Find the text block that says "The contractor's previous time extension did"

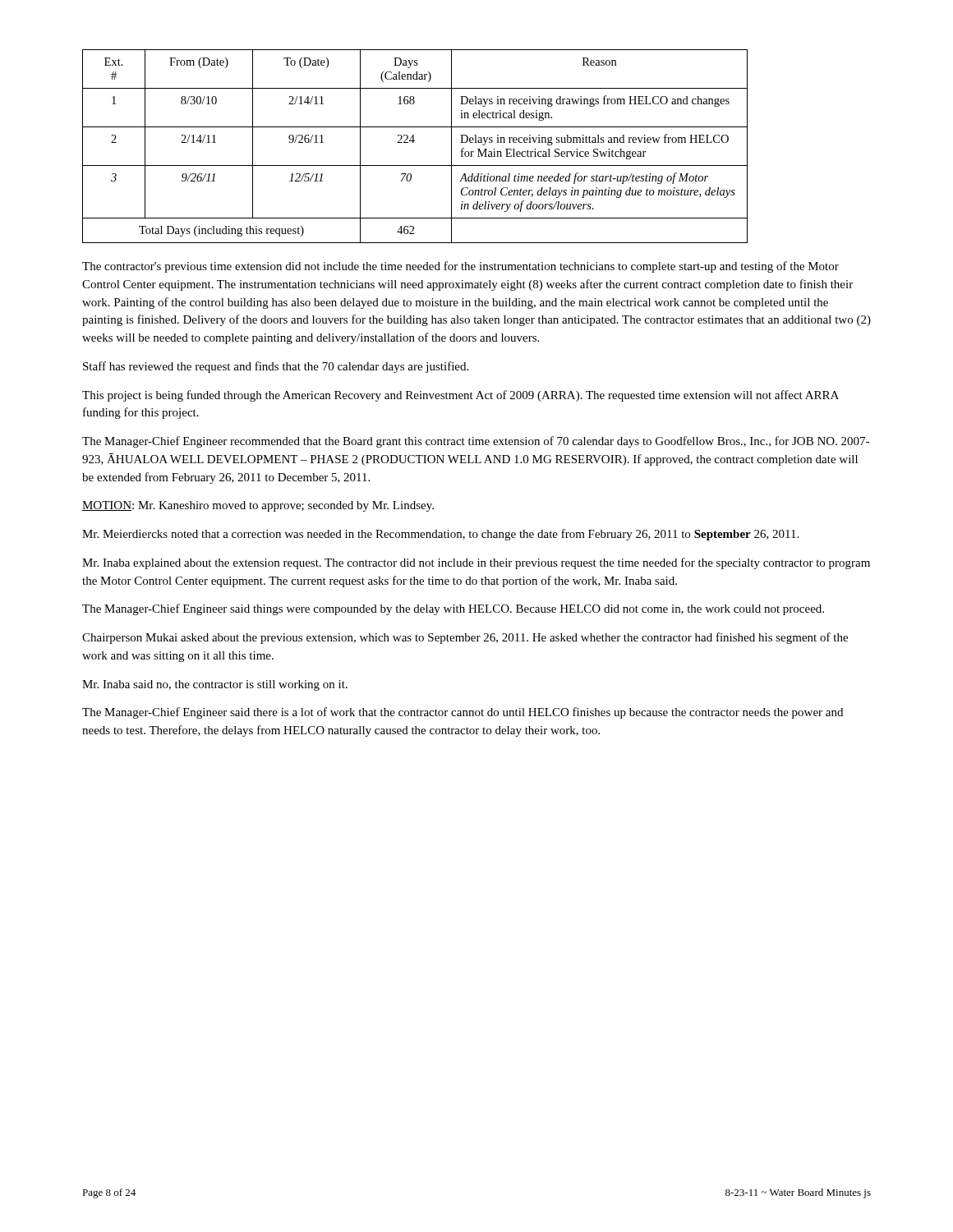point(476,302)
